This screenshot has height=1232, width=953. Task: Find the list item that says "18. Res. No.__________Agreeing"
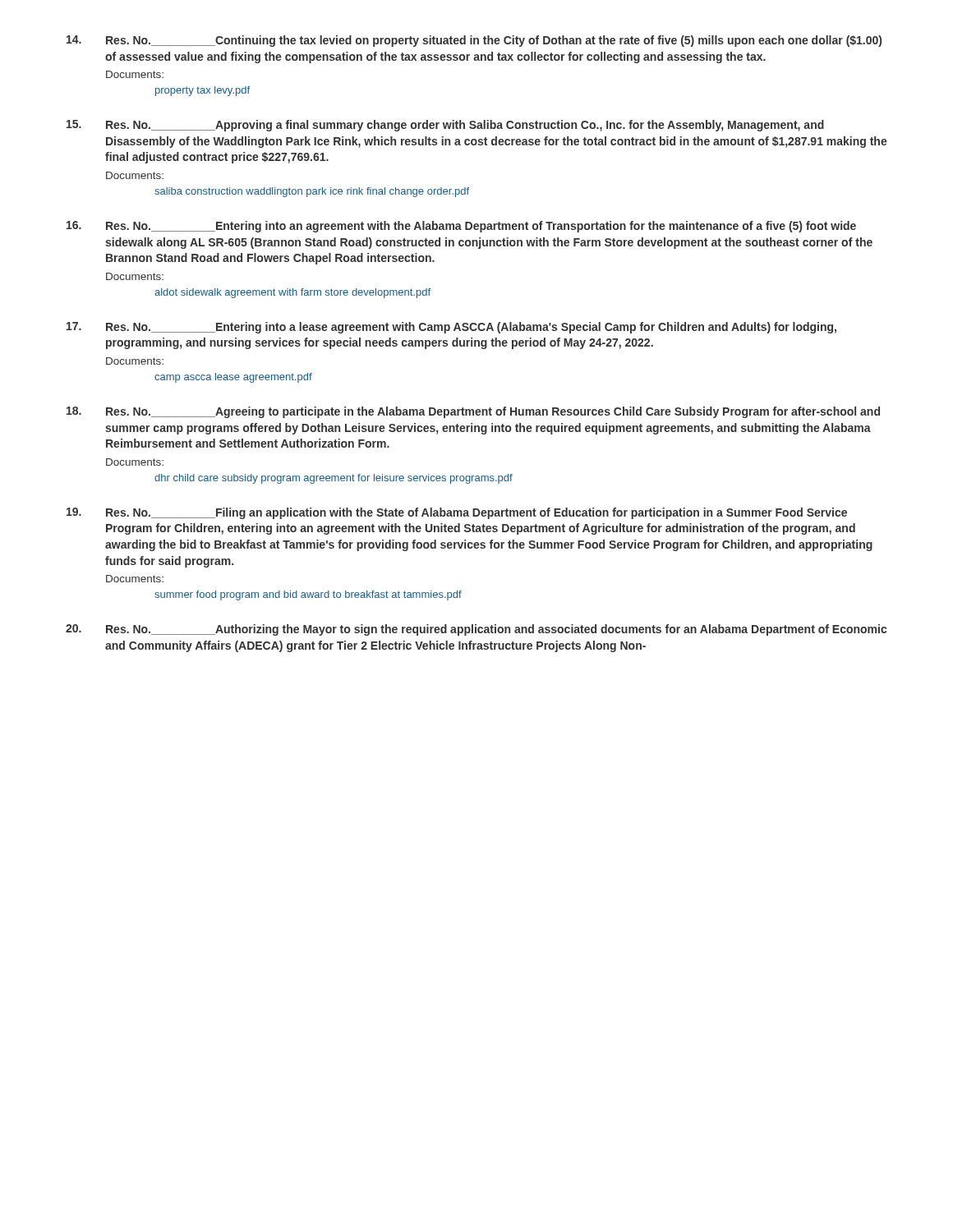tap(473, 412)
